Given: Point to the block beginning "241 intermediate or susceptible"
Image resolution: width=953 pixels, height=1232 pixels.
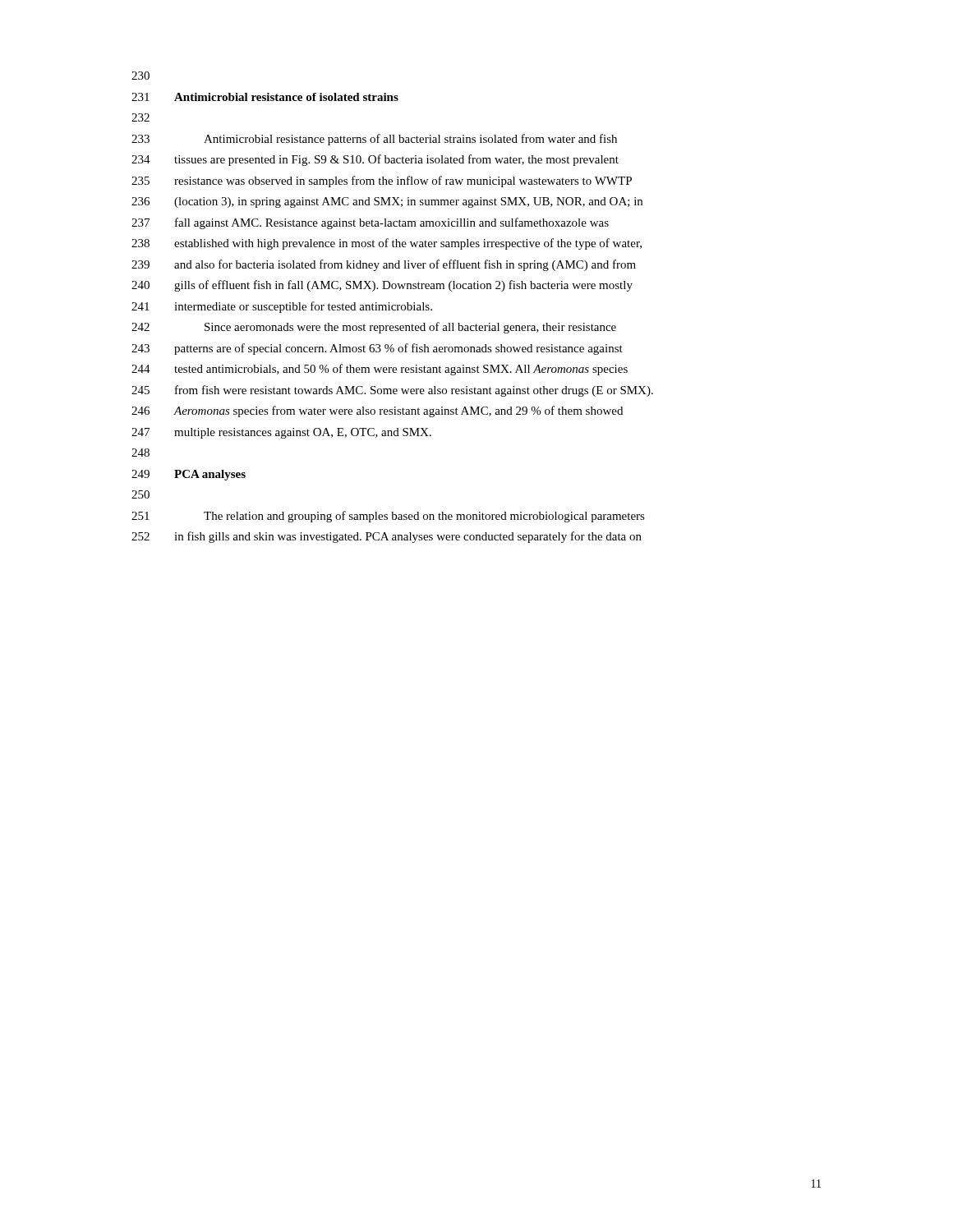Looking at the screenshot, I should (282, 307).
